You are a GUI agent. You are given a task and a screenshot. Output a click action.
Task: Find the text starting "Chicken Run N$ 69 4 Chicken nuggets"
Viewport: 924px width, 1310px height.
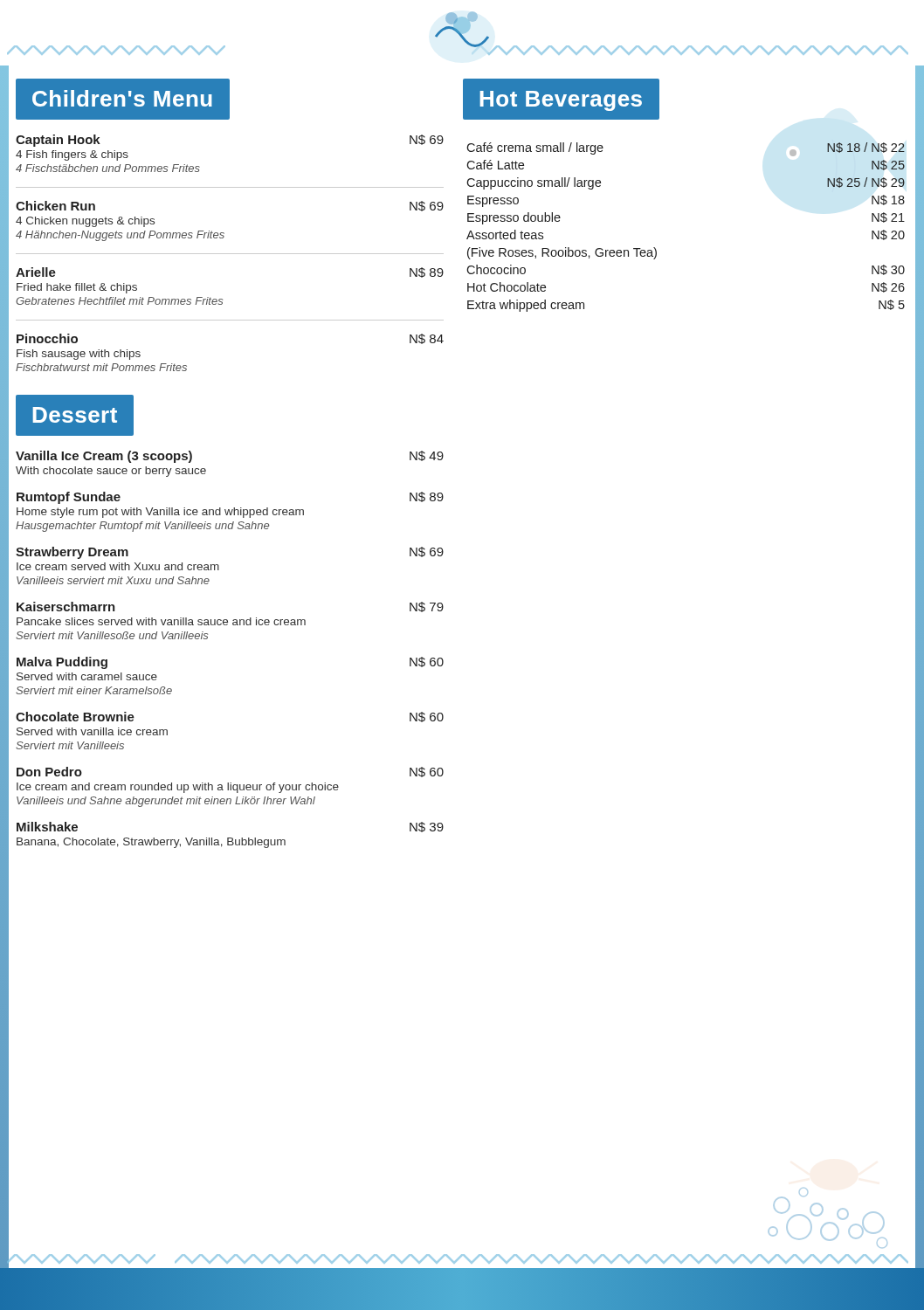[230, 226]
